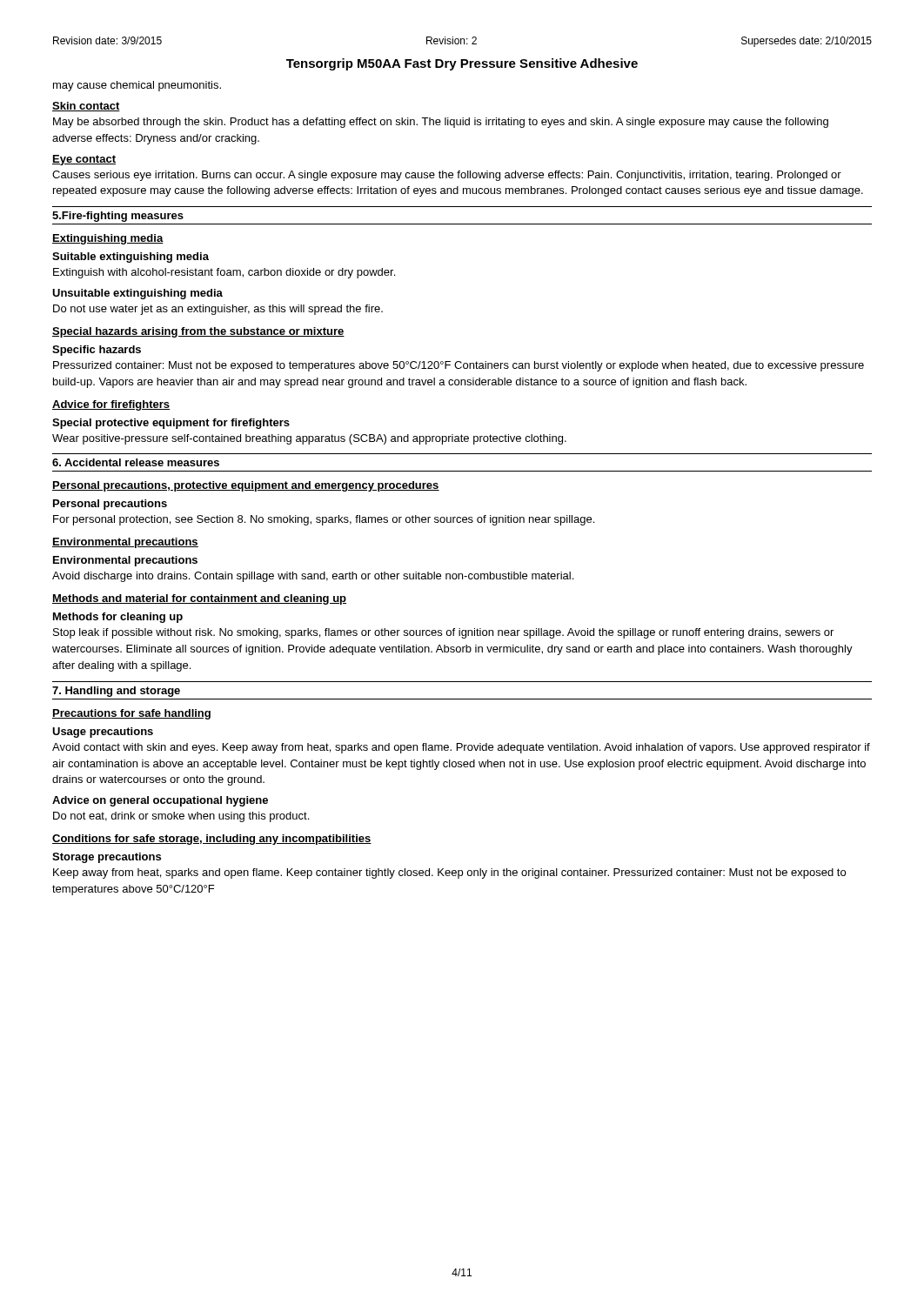Find "Suitable extinguishing media" on this page
The height and width of the screenshot is (1305, 924).
(x=130, y=256)
